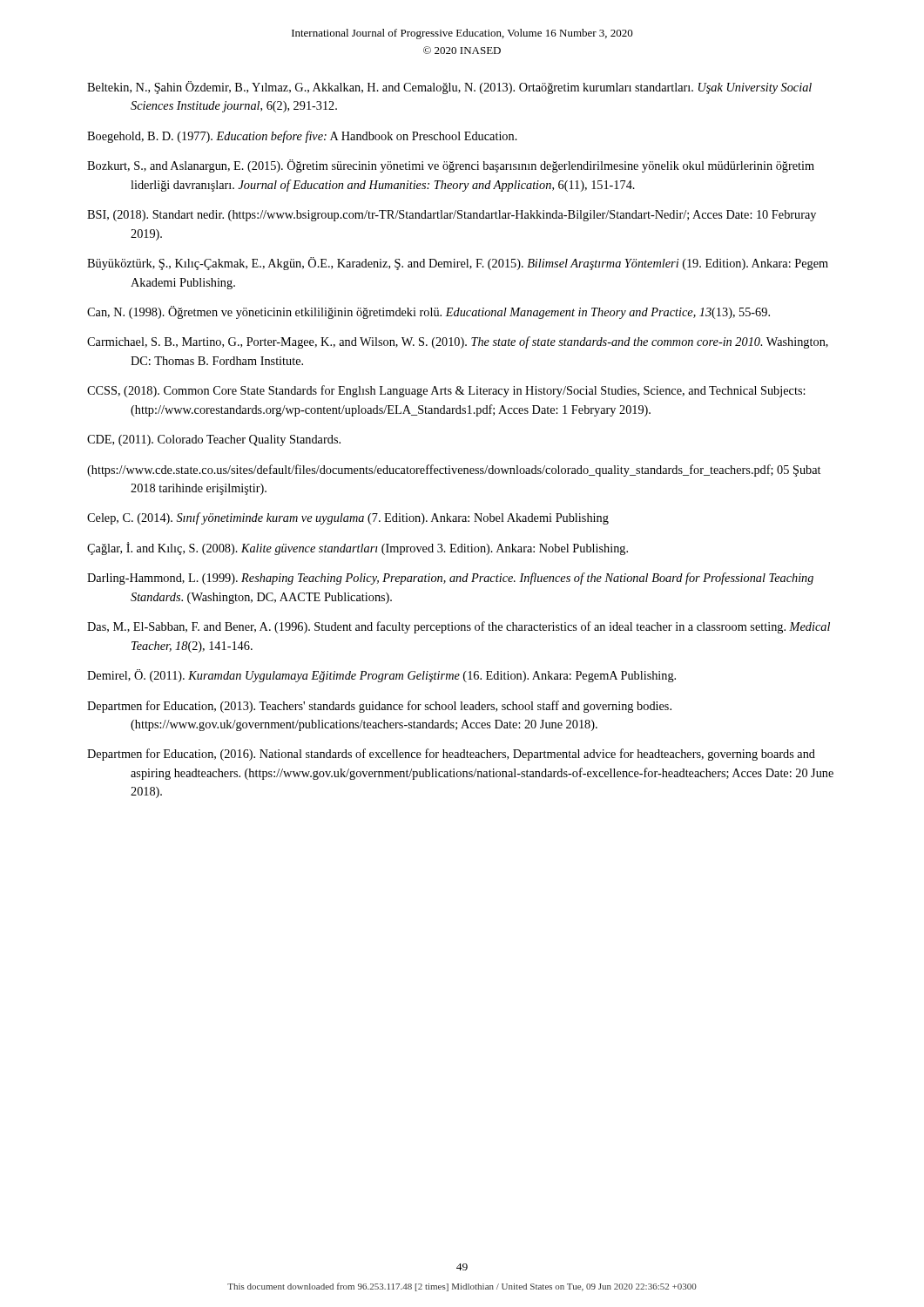
Task: Find the text block starting "Departmen for Education, (2016)."
Action: click(460, 773)
